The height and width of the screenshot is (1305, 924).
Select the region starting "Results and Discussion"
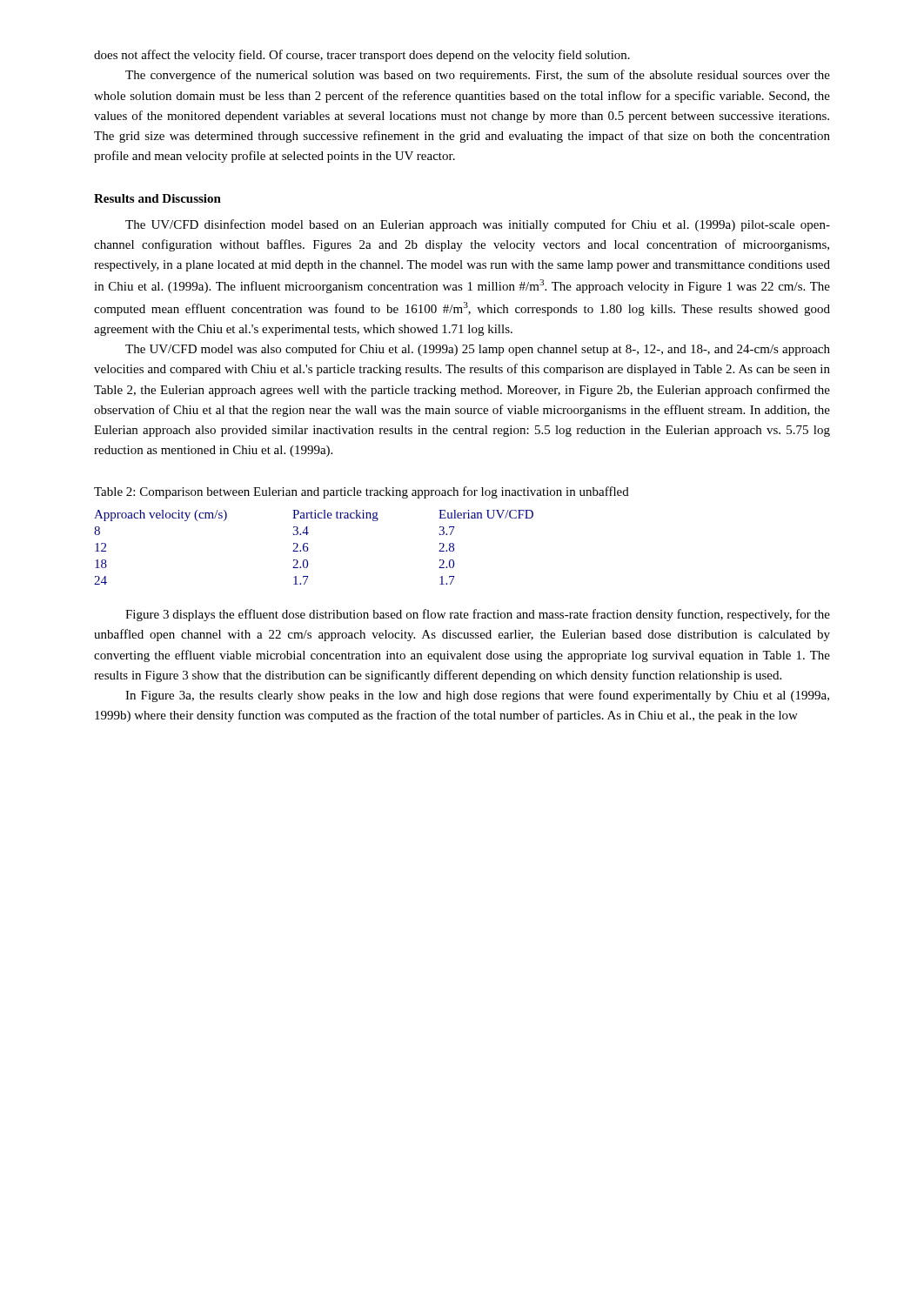[x=157, y=198]
